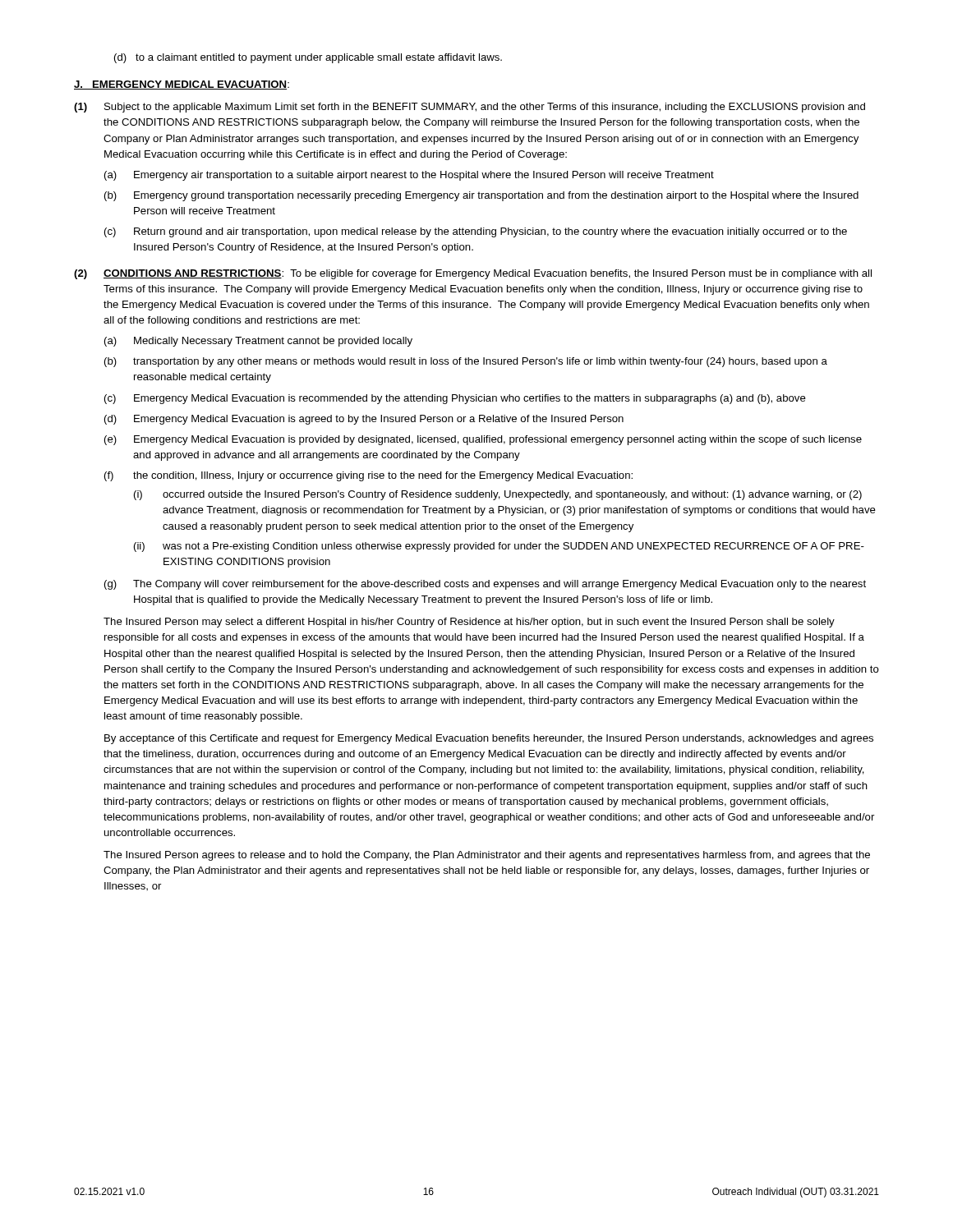Point to the block starting "(g) The Company"
The width and height of the screenshot is (953, 1232).
point(491,591)
